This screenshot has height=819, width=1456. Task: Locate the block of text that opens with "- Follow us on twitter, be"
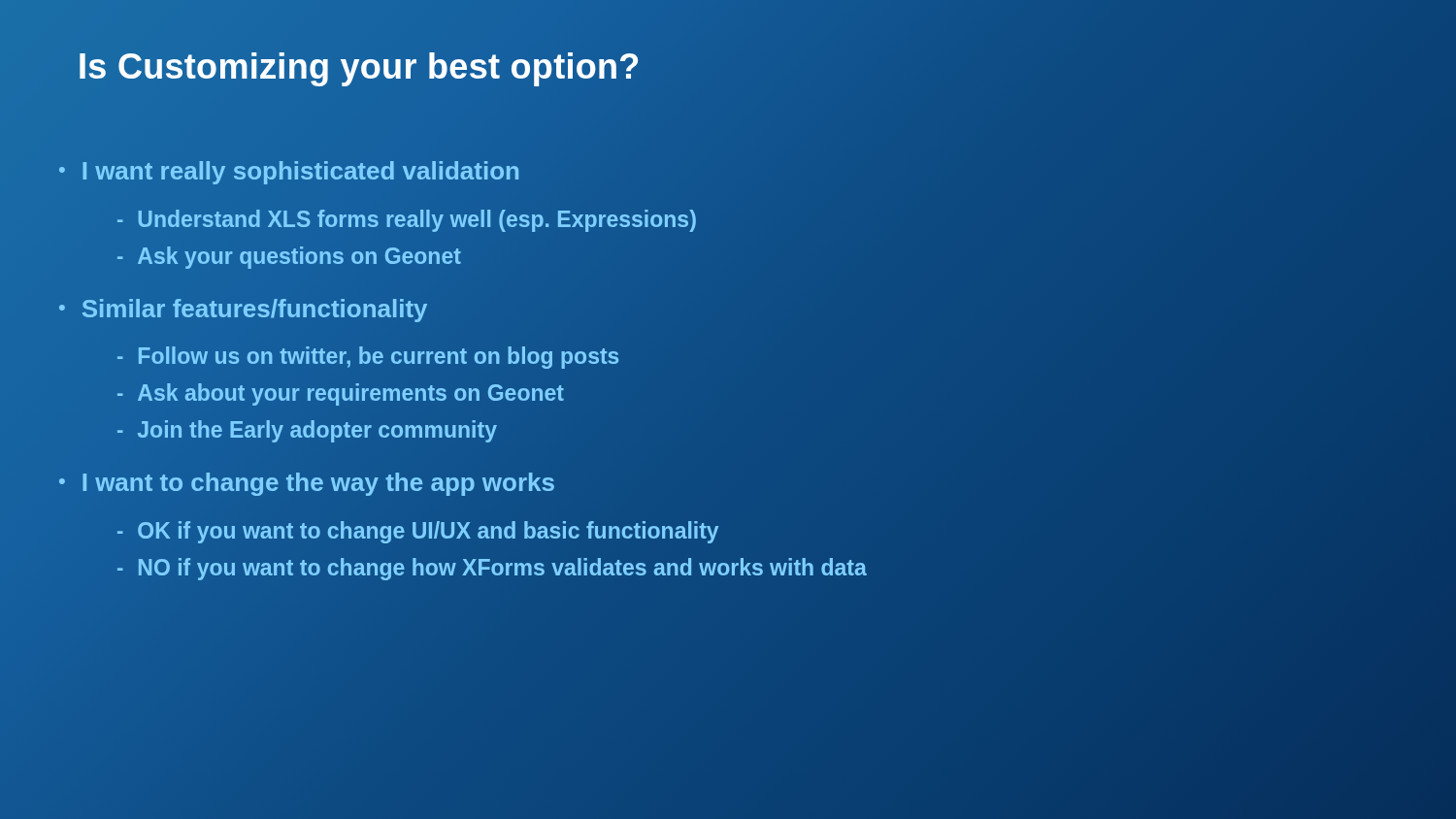368,357
